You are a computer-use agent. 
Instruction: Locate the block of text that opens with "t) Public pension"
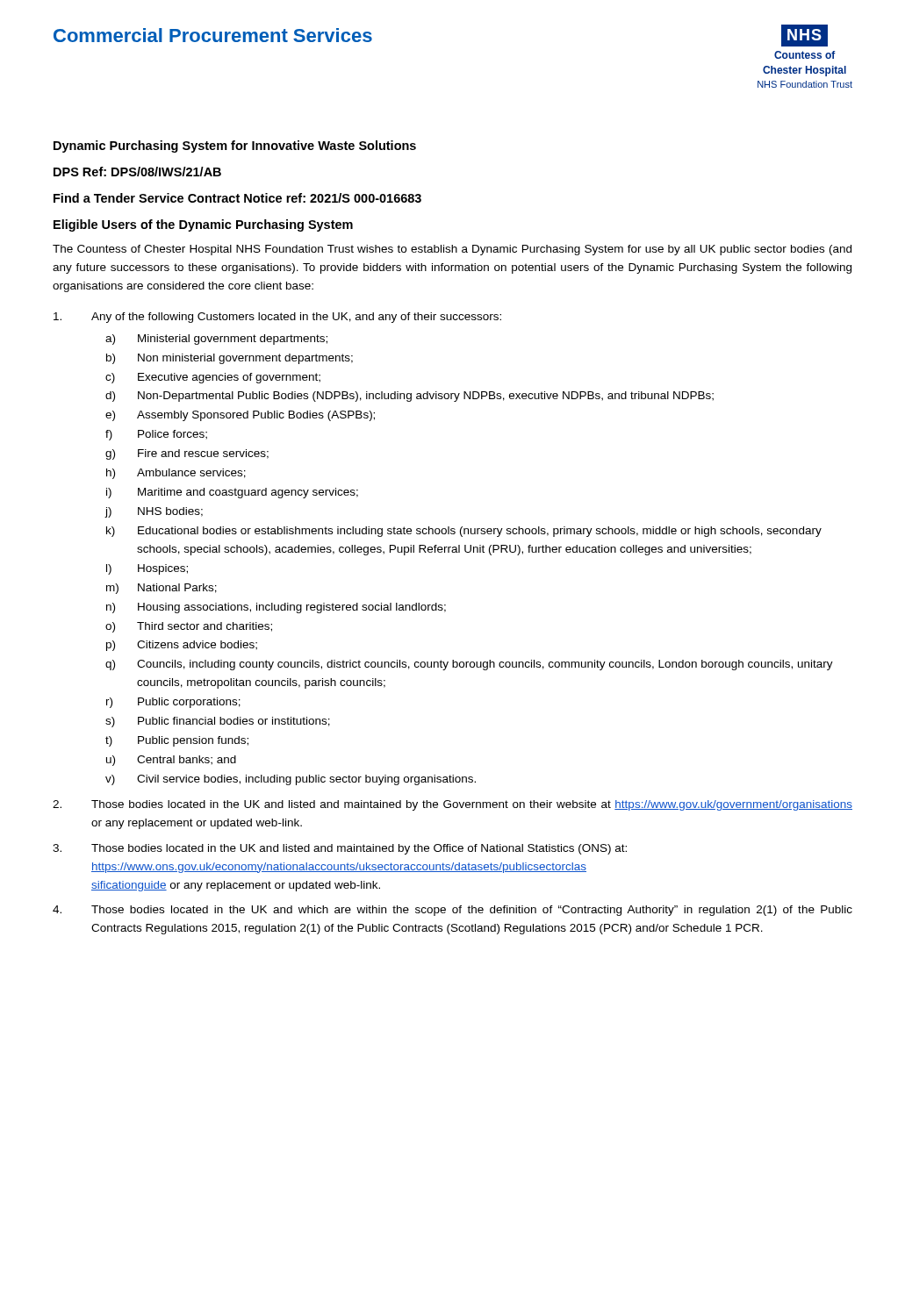170,741
